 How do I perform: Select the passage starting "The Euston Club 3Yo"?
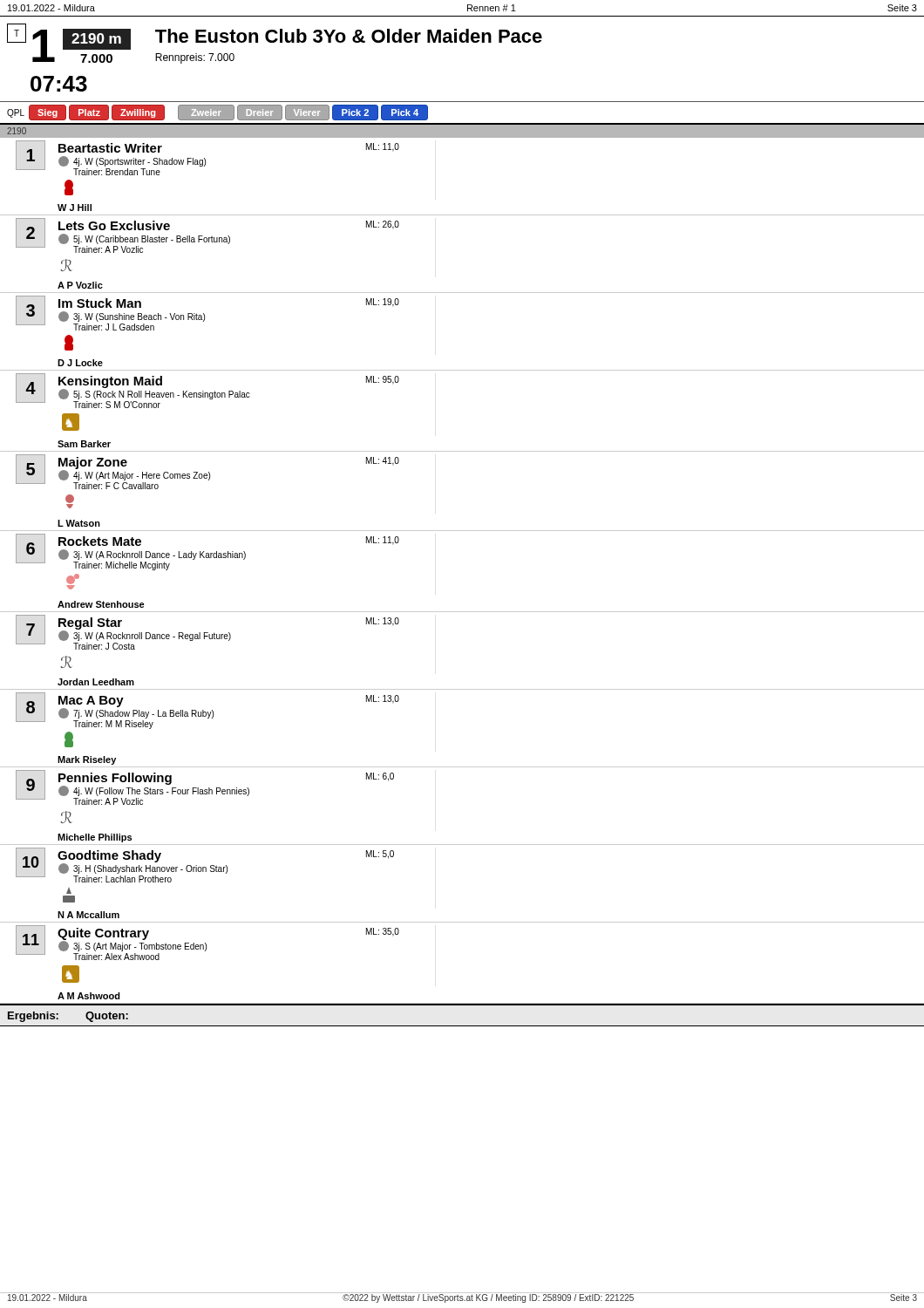pos(536,45)
